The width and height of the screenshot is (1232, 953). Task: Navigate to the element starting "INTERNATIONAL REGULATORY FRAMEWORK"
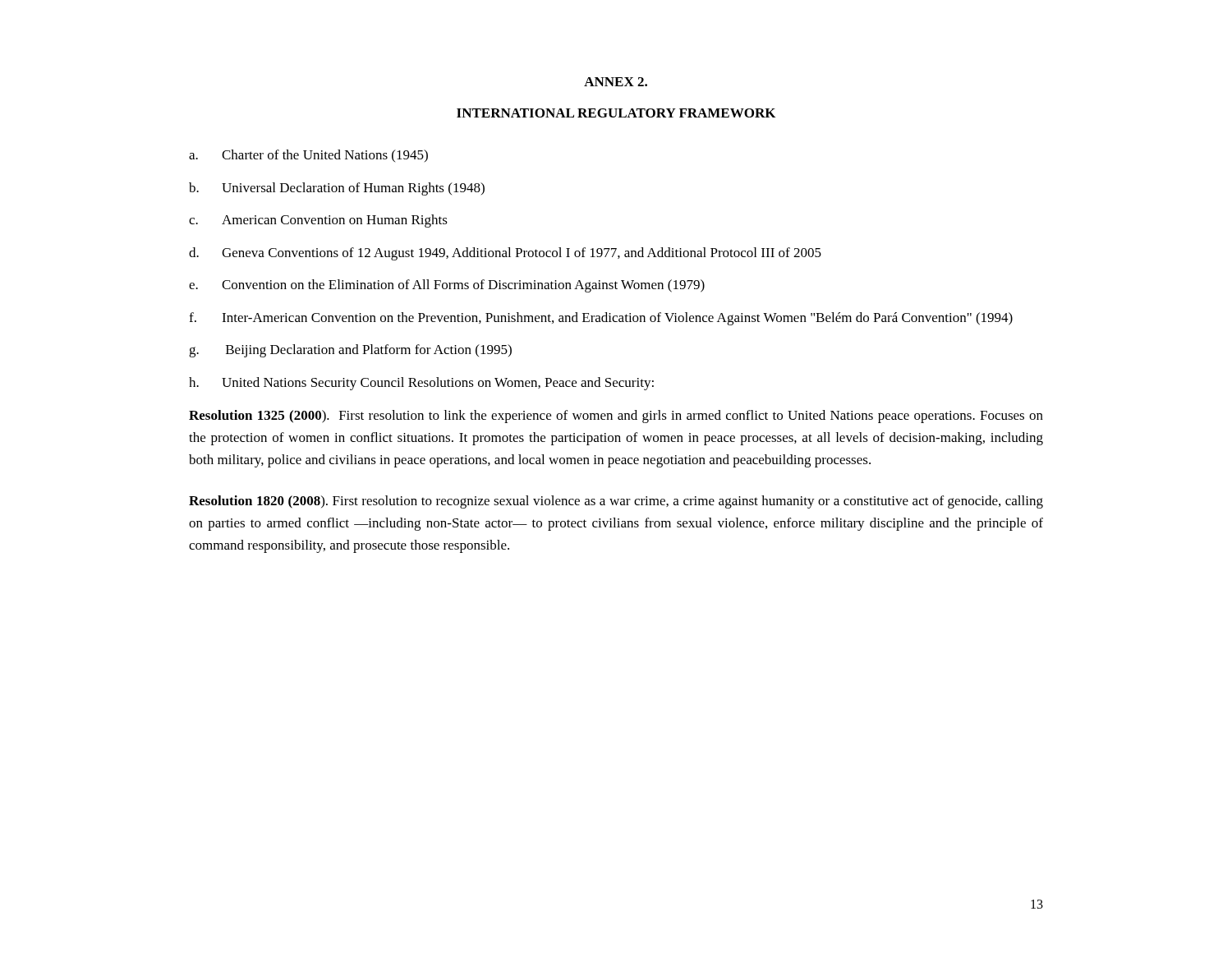pos(616,113)
